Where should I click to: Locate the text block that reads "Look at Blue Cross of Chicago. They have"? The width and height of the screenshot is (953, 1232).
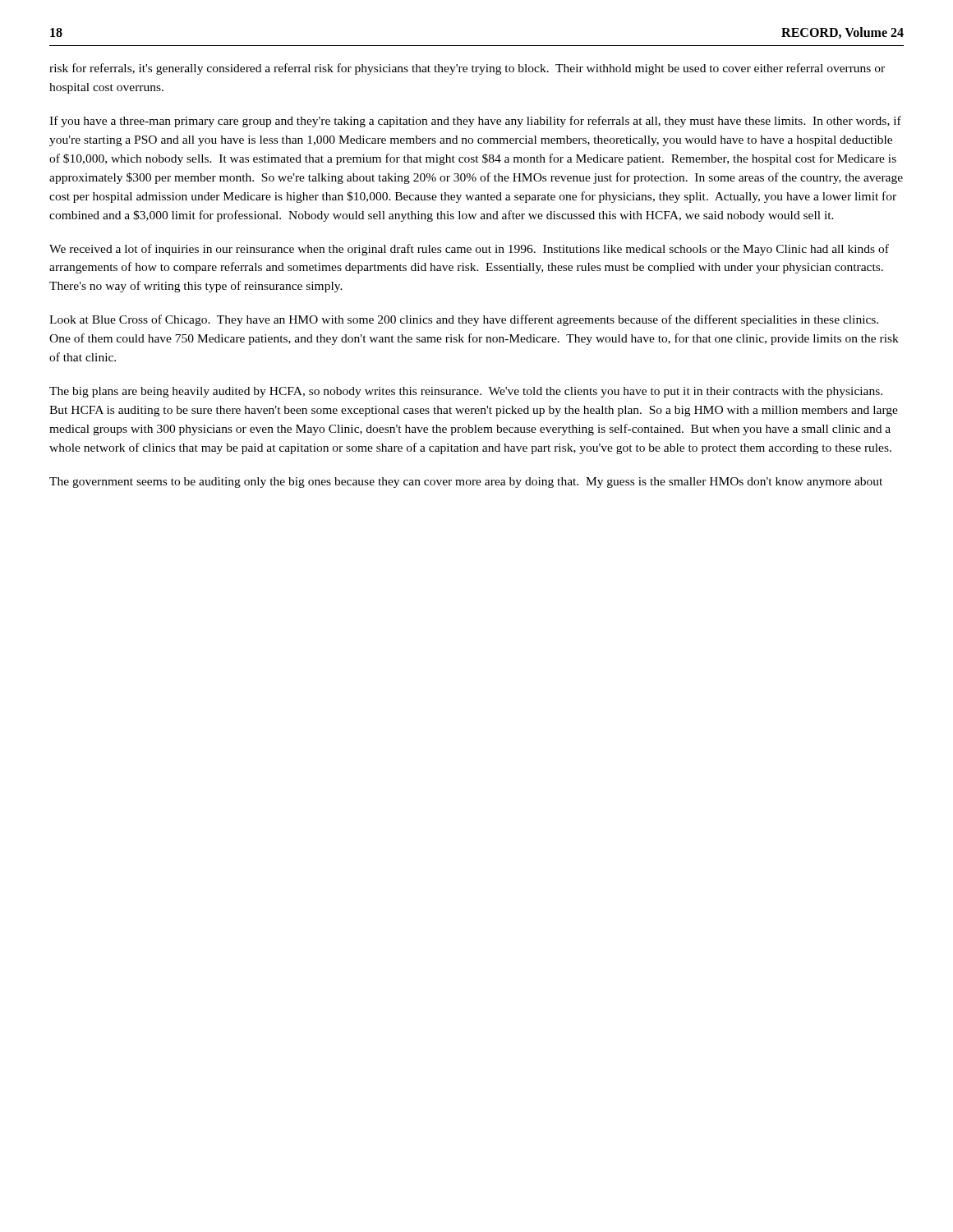point(474,338)
